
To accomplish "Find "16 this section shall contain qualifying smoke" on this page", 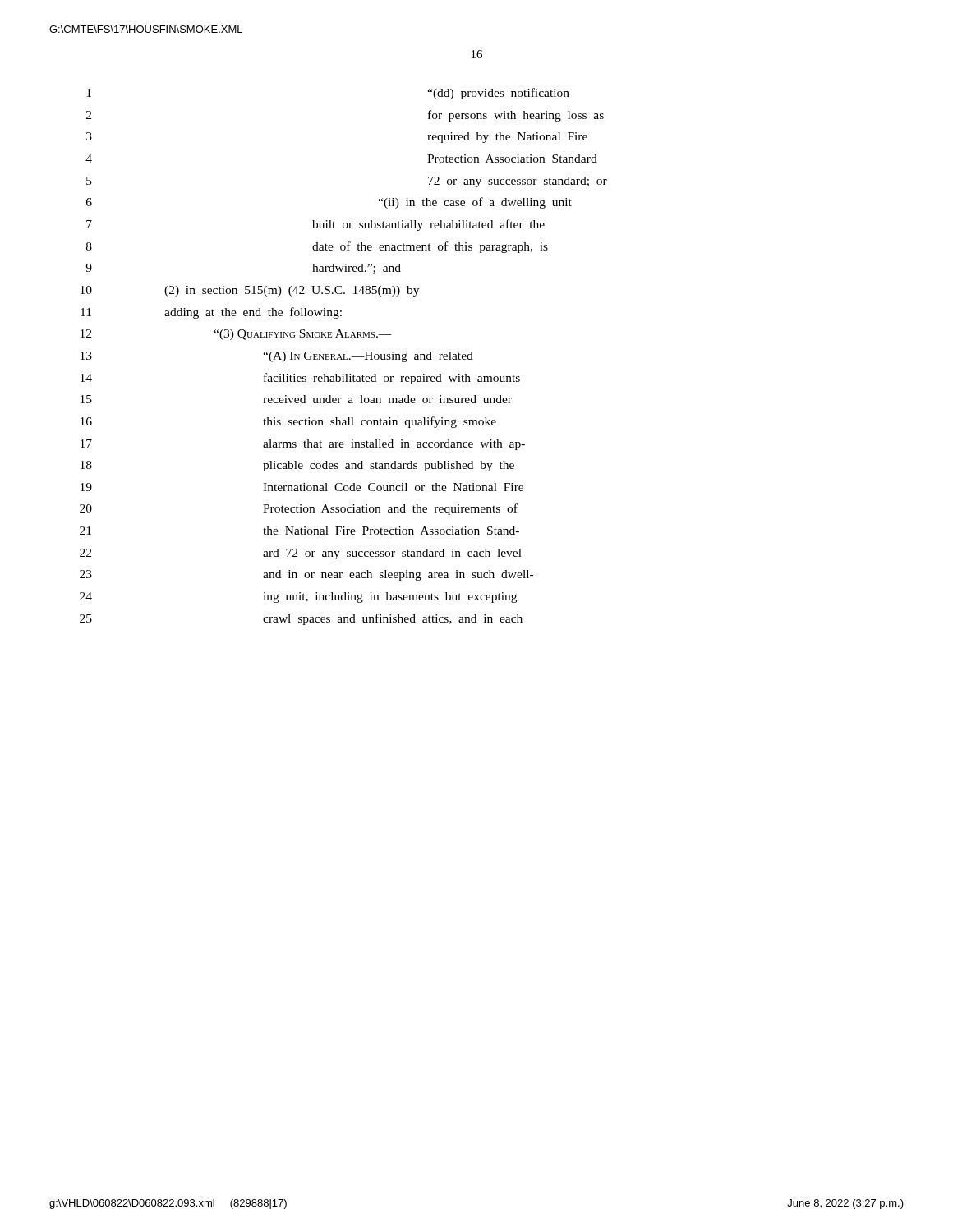I will click(x=476, y=421).
